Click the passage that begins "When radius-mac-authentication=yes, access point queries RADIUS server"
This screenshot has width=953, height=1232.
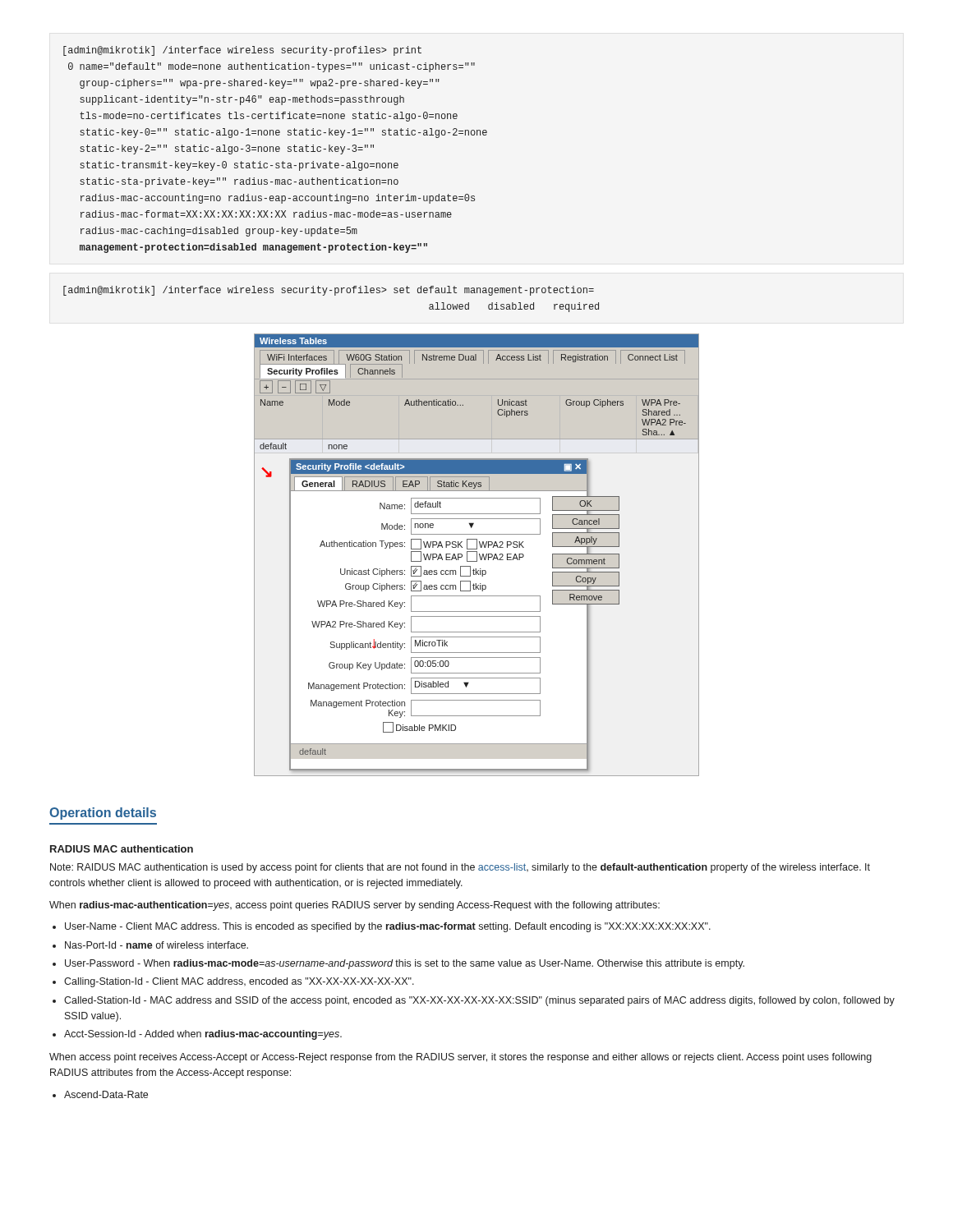[355, 905]
